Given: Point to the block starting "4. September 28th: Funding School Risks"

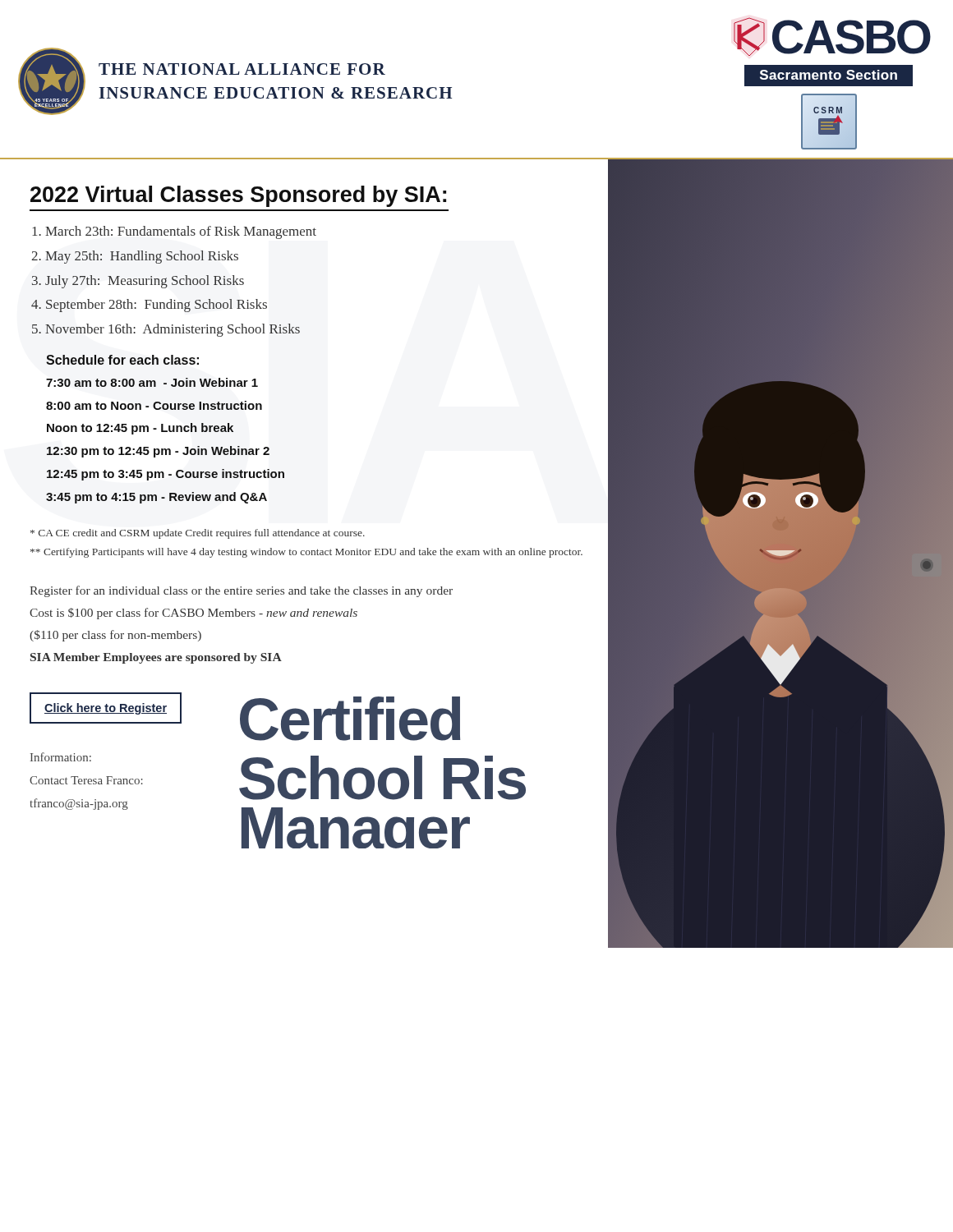Looking at the screenshot, I should 149,304.
